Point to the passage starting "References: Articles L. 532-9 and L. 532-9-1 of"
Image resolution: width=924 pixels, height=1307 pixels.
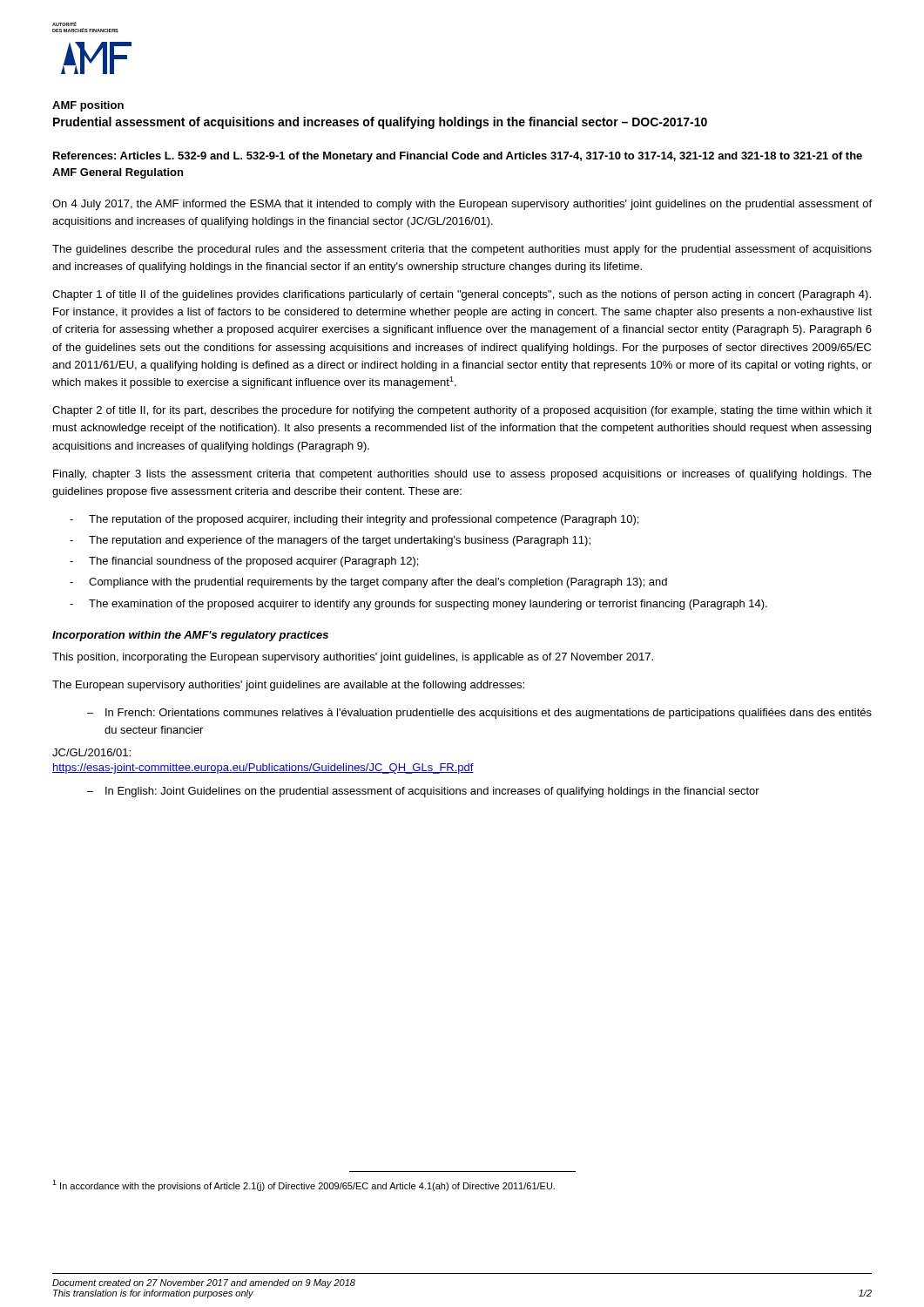click(457, 164)
